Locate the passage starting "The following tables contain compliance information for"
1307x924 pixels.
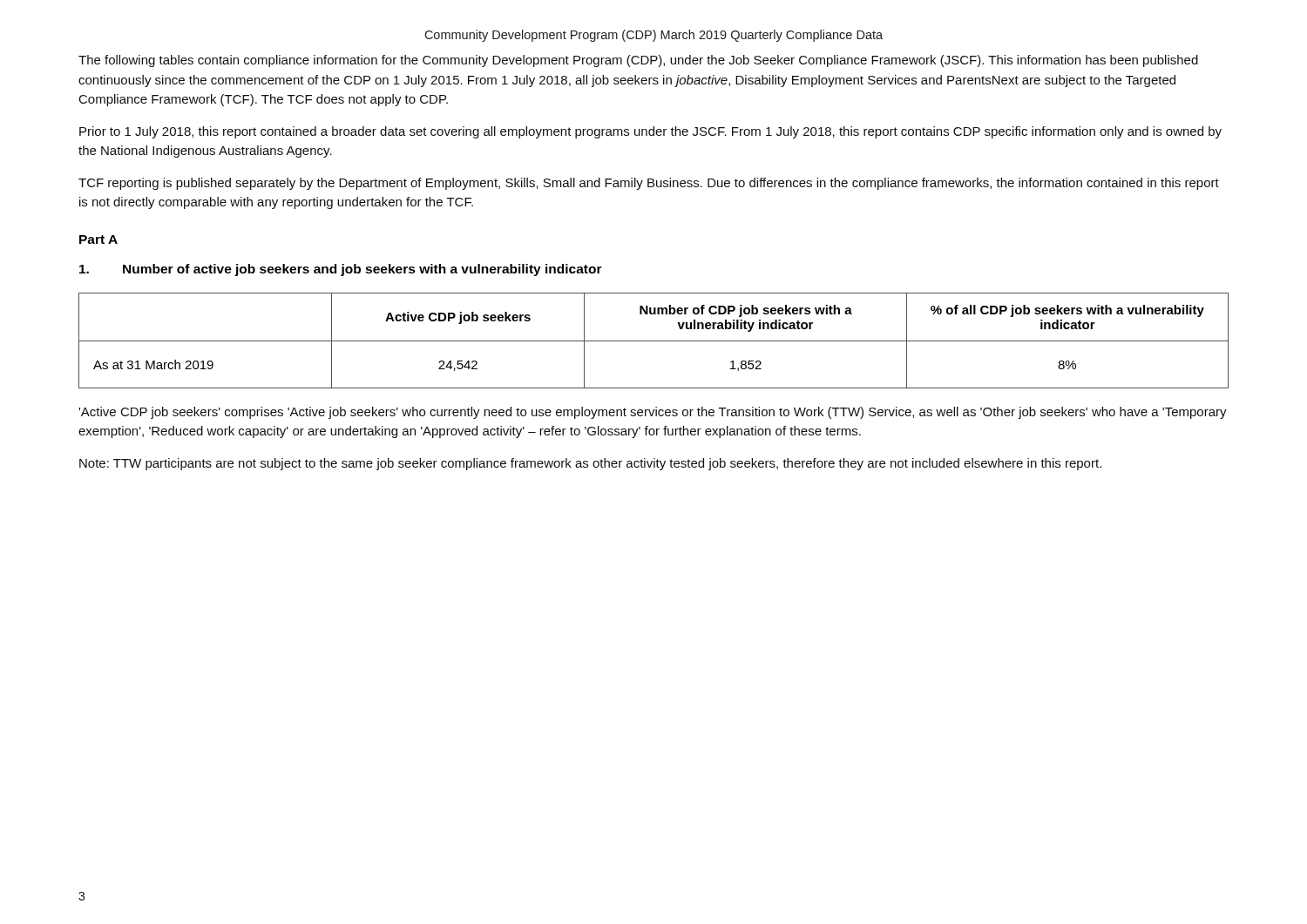[638, 79]
